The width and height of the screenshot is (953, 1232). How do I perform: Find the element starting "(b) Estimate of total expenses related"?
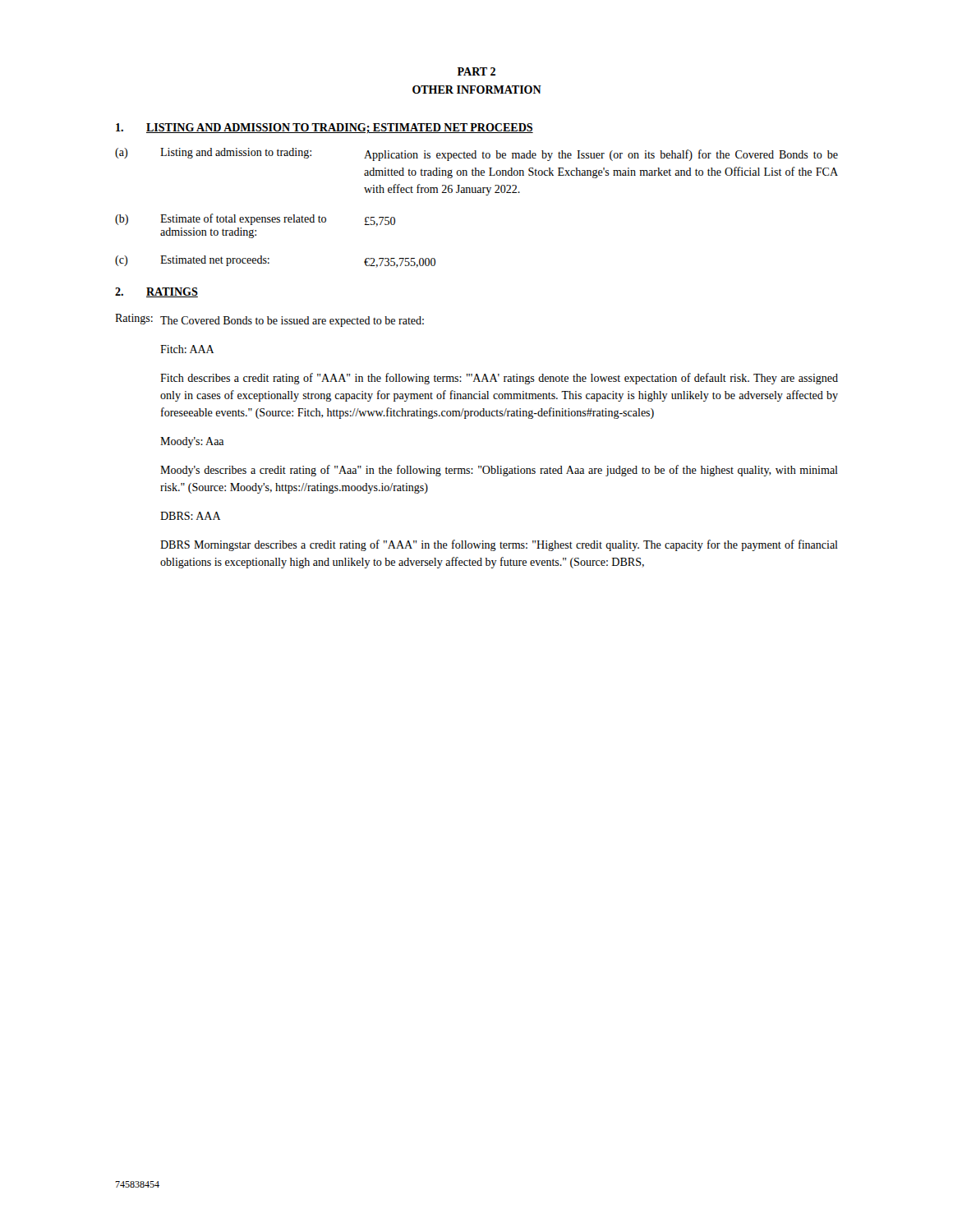(x=255, y=226)
